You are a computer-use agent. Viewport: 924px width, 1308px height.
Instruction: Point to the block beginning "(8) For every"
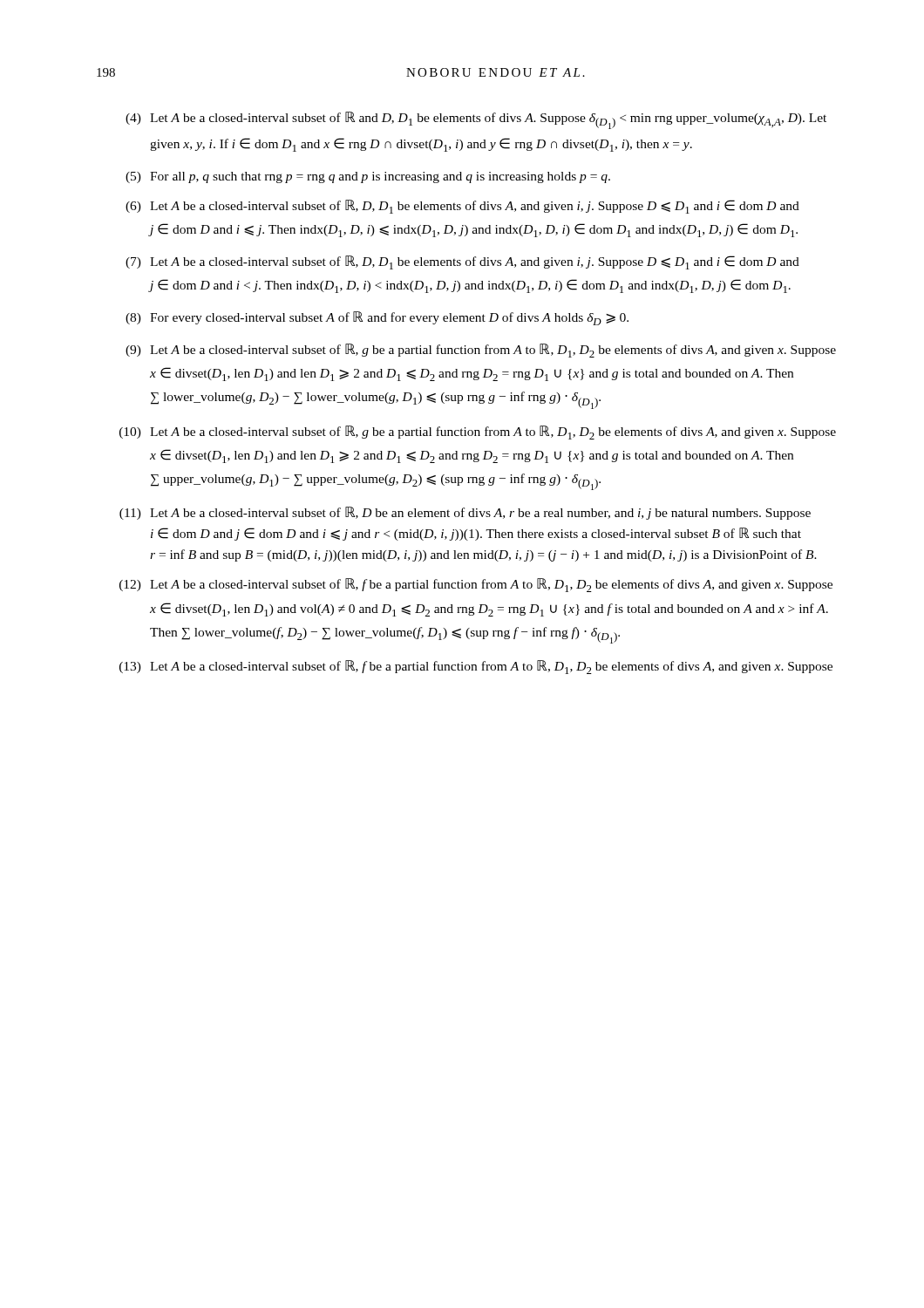coord(471,319)
